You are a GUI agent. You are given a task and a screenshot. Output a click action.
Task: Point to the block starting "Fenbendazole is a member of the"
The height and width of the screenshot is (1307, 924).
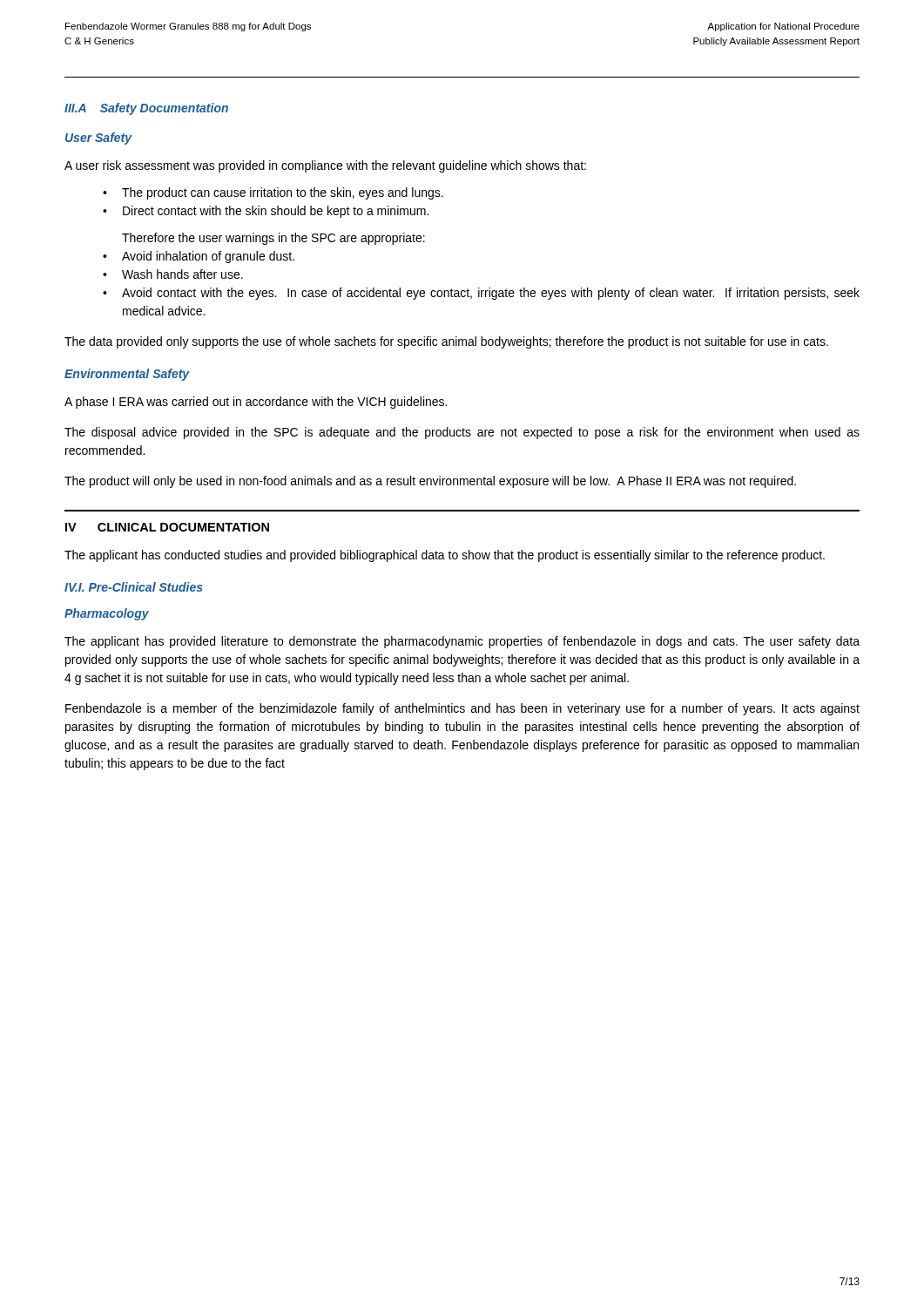pos(462,736)
